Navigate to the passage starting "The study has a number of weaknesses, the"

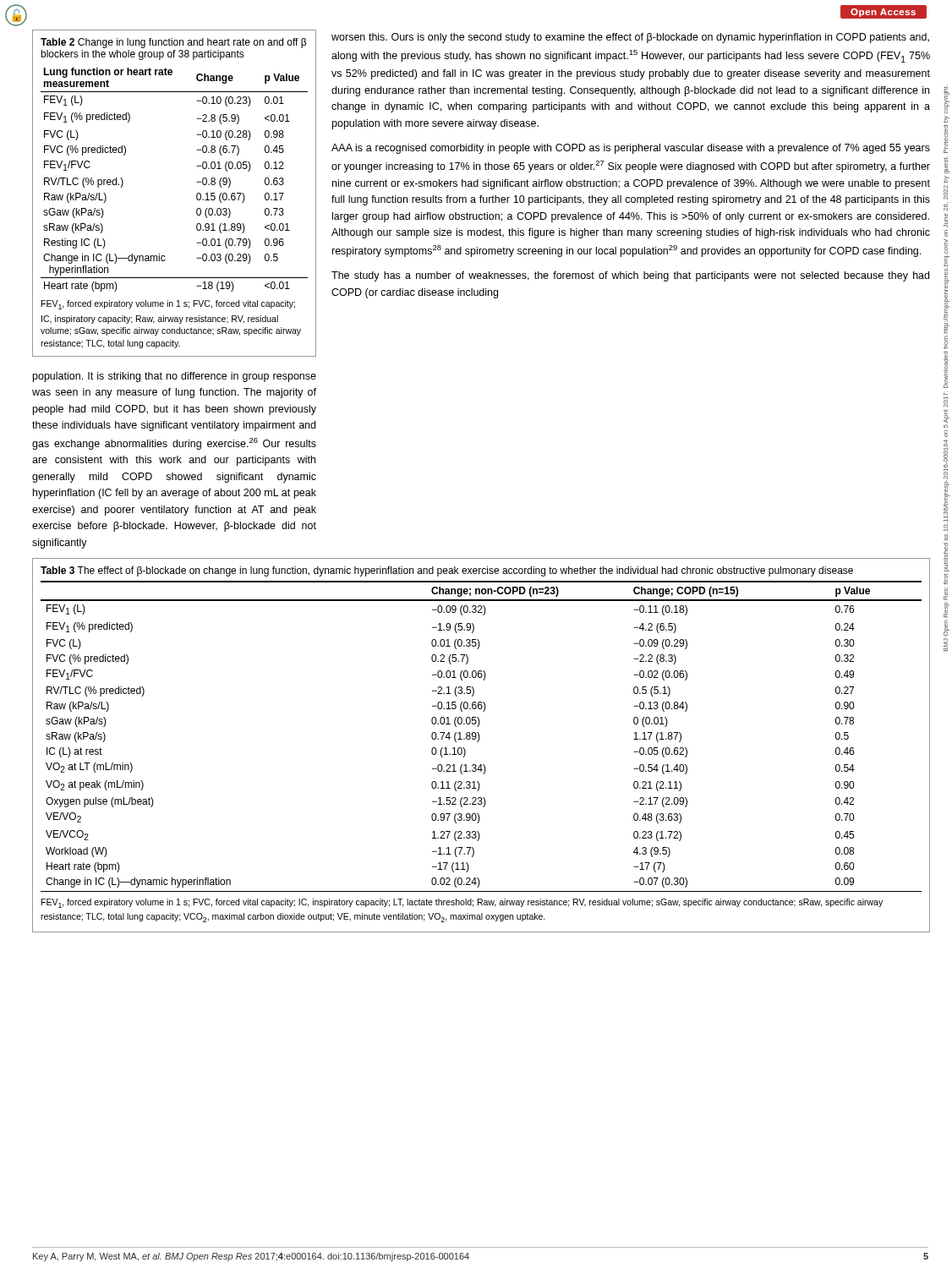631,284
